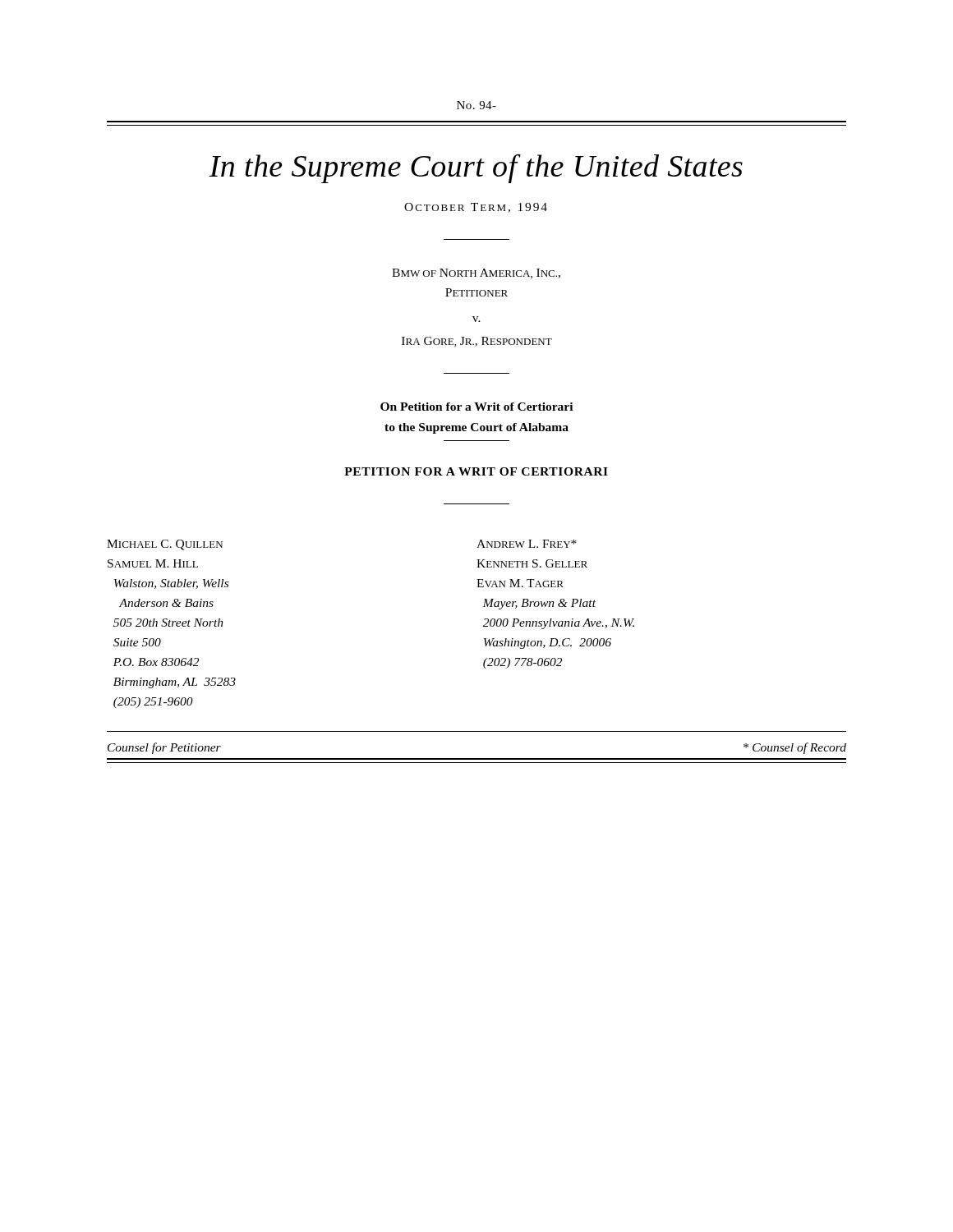Navigate to the region starting "In the Supreme"
953x1232 pixels.
[476, 166]
